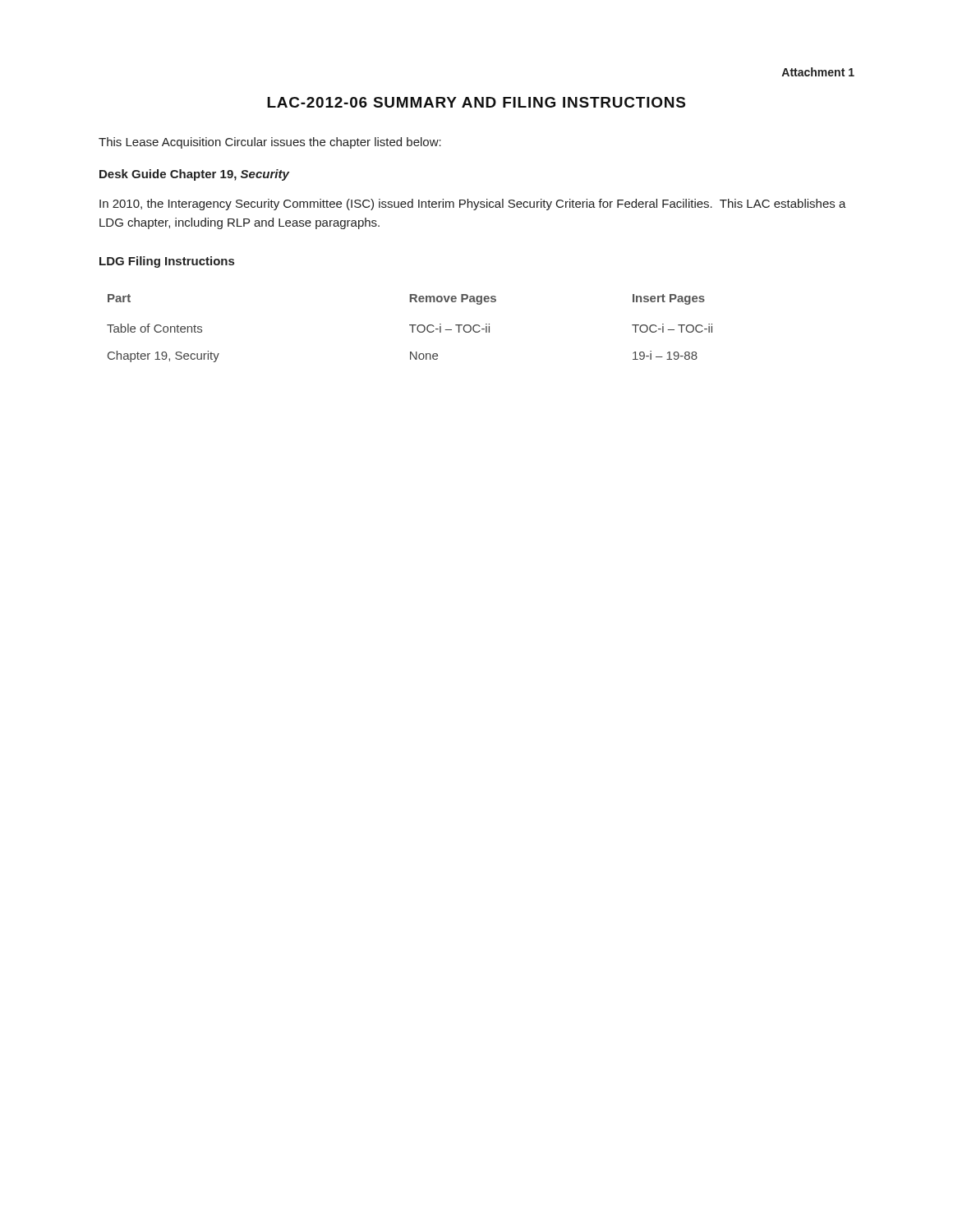Viewport: 953px width, 1232px height.
Task: Point to the region starting "This Lease Acquisition Circular issues the"
Action: 270,142
